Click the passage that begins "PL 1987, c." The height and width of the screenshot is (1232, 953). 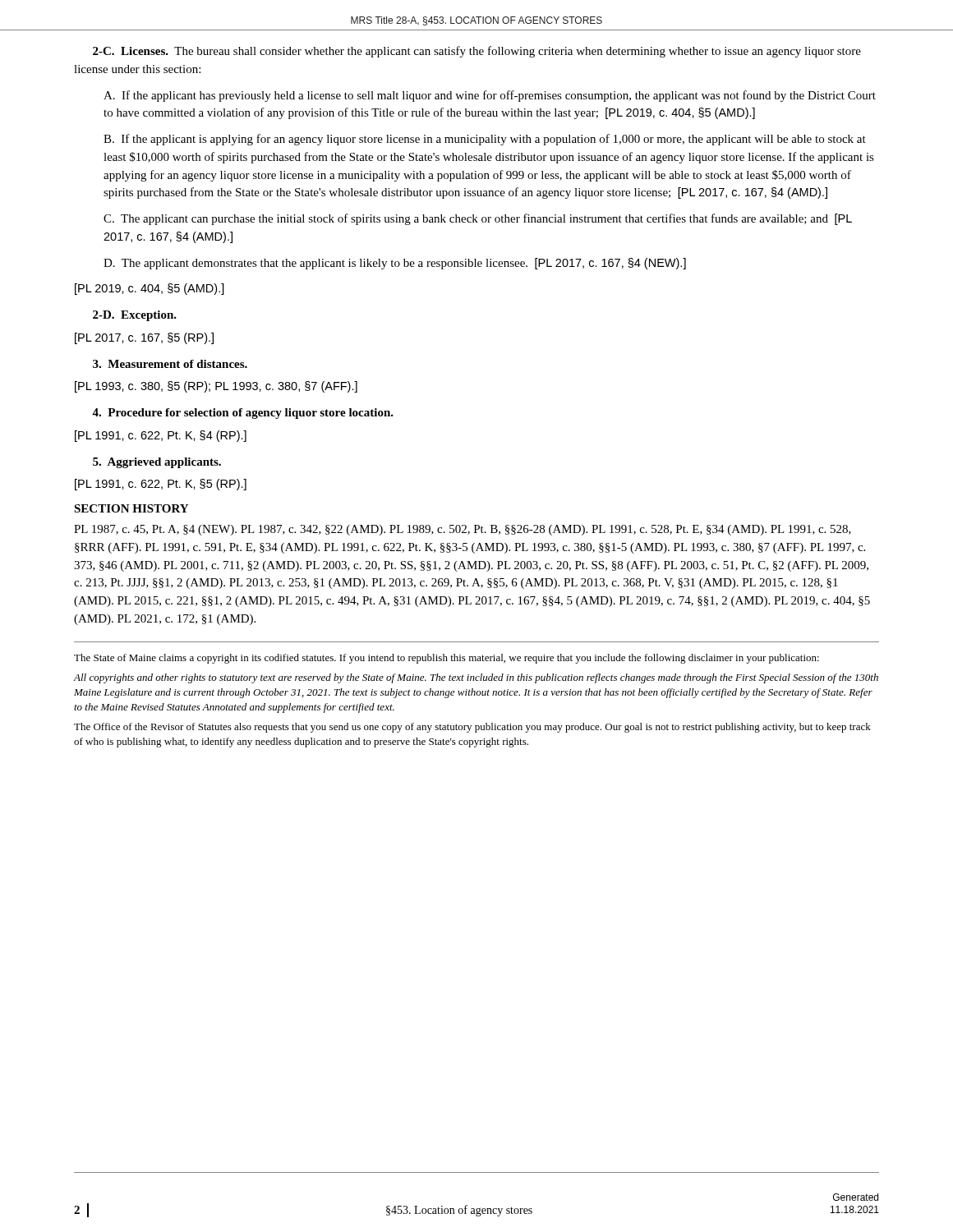[x=472, y=574]
